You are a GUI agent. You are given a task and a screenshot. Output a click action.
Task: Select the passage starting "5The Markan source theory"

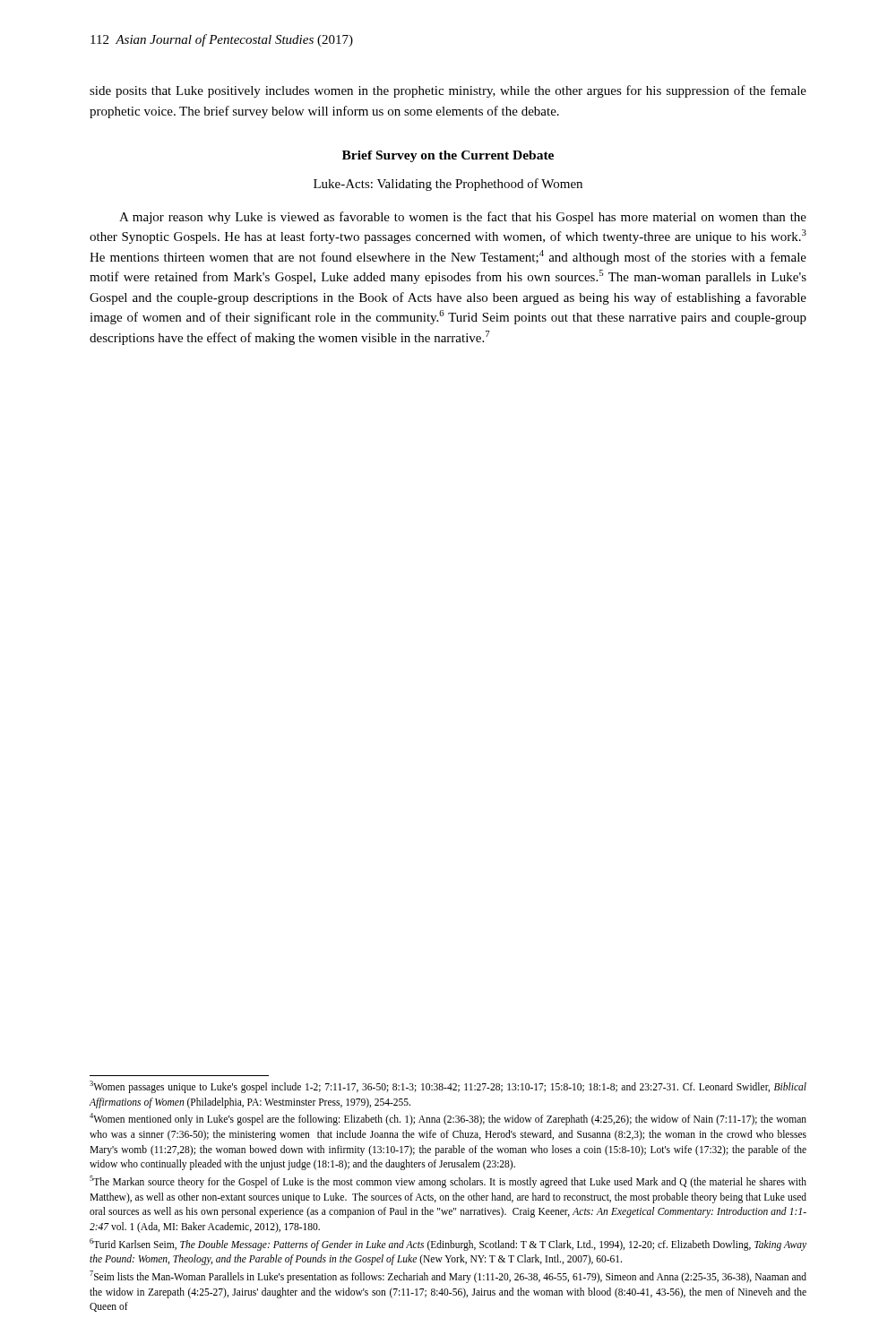(x=448, y=1204)
